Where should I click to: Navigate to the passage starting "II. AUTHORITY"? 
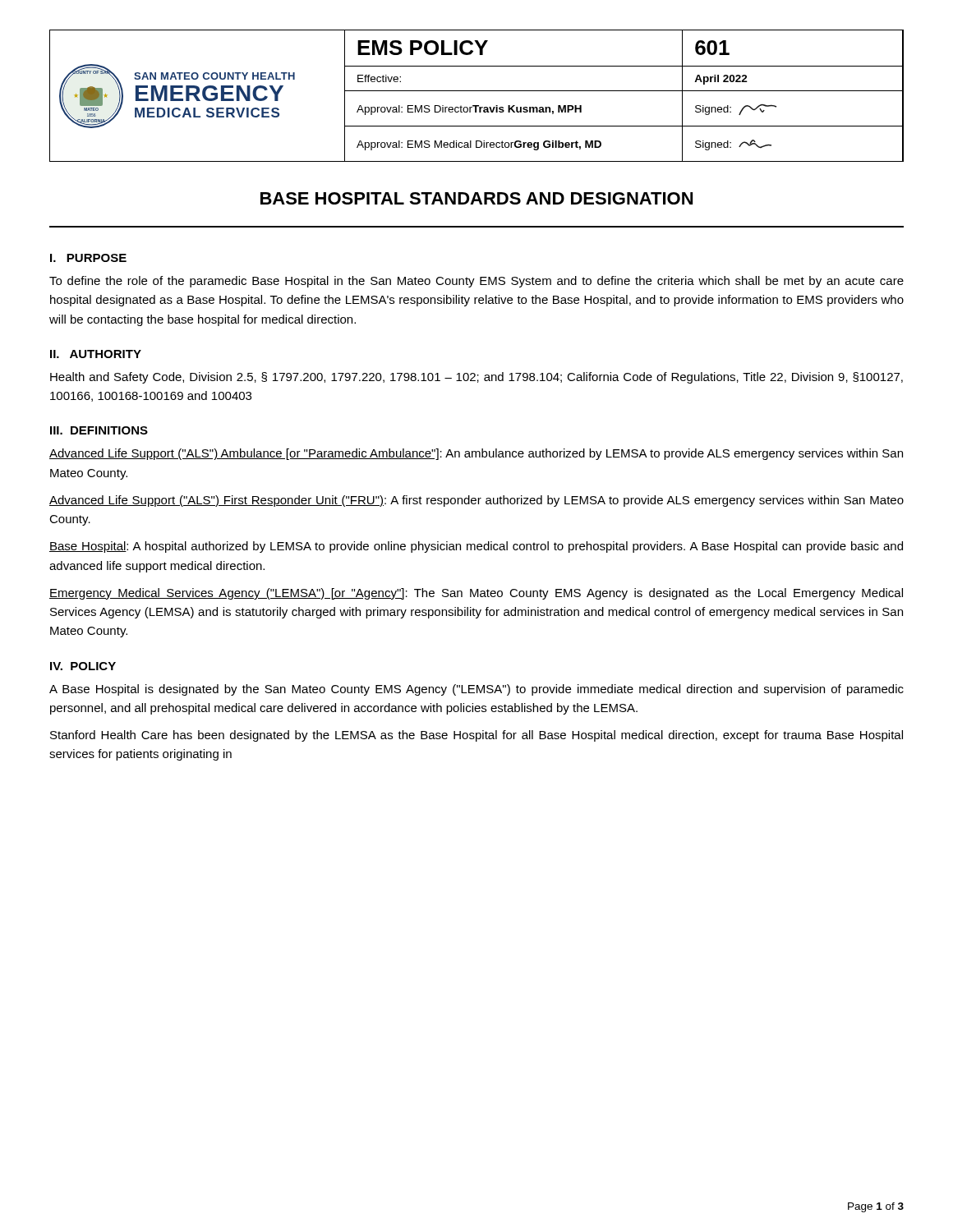tap(95, 353)
